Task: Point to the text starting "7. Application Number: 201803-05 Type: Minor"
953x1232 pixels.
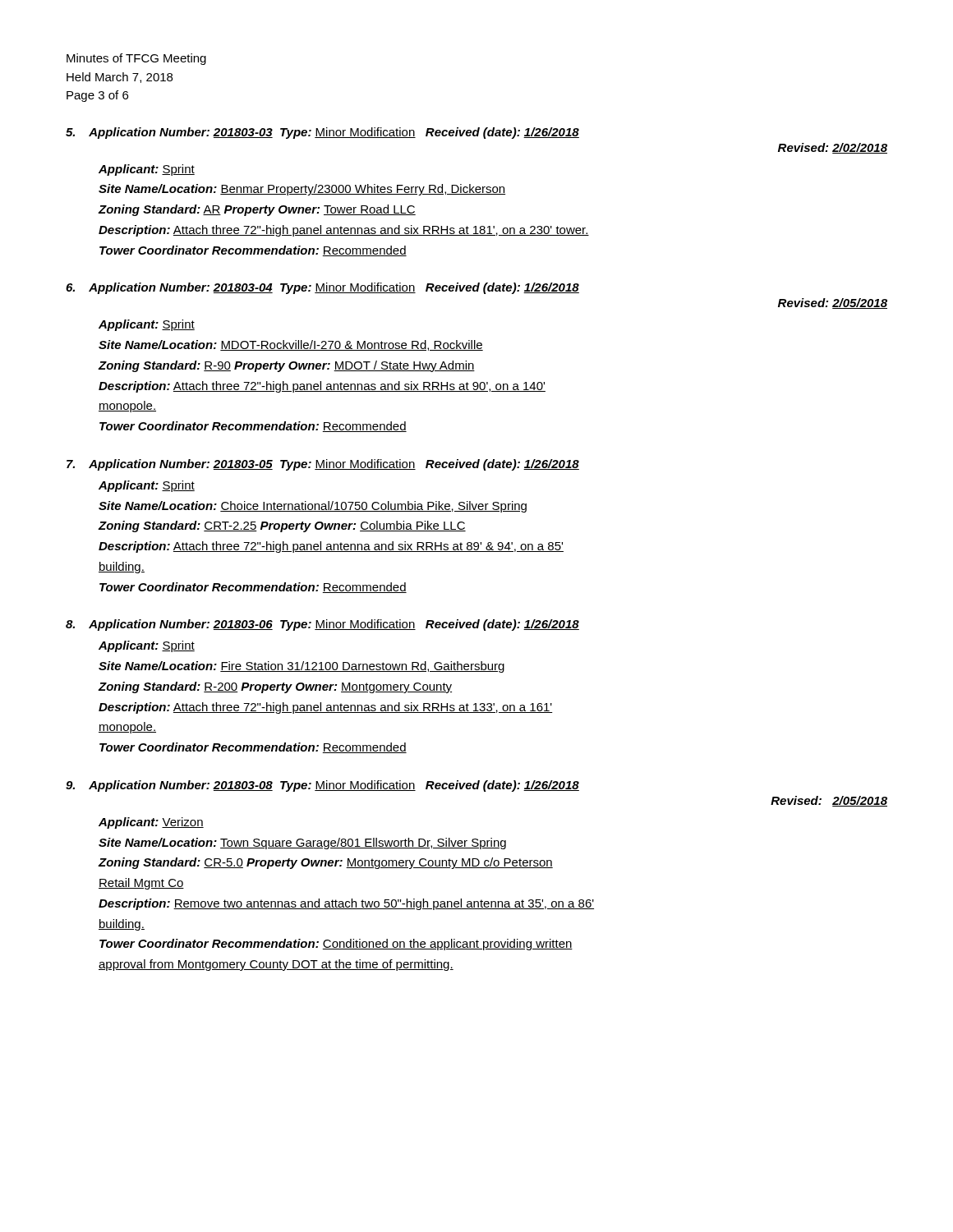Action: pyautogui.click(x=476, y=527)
